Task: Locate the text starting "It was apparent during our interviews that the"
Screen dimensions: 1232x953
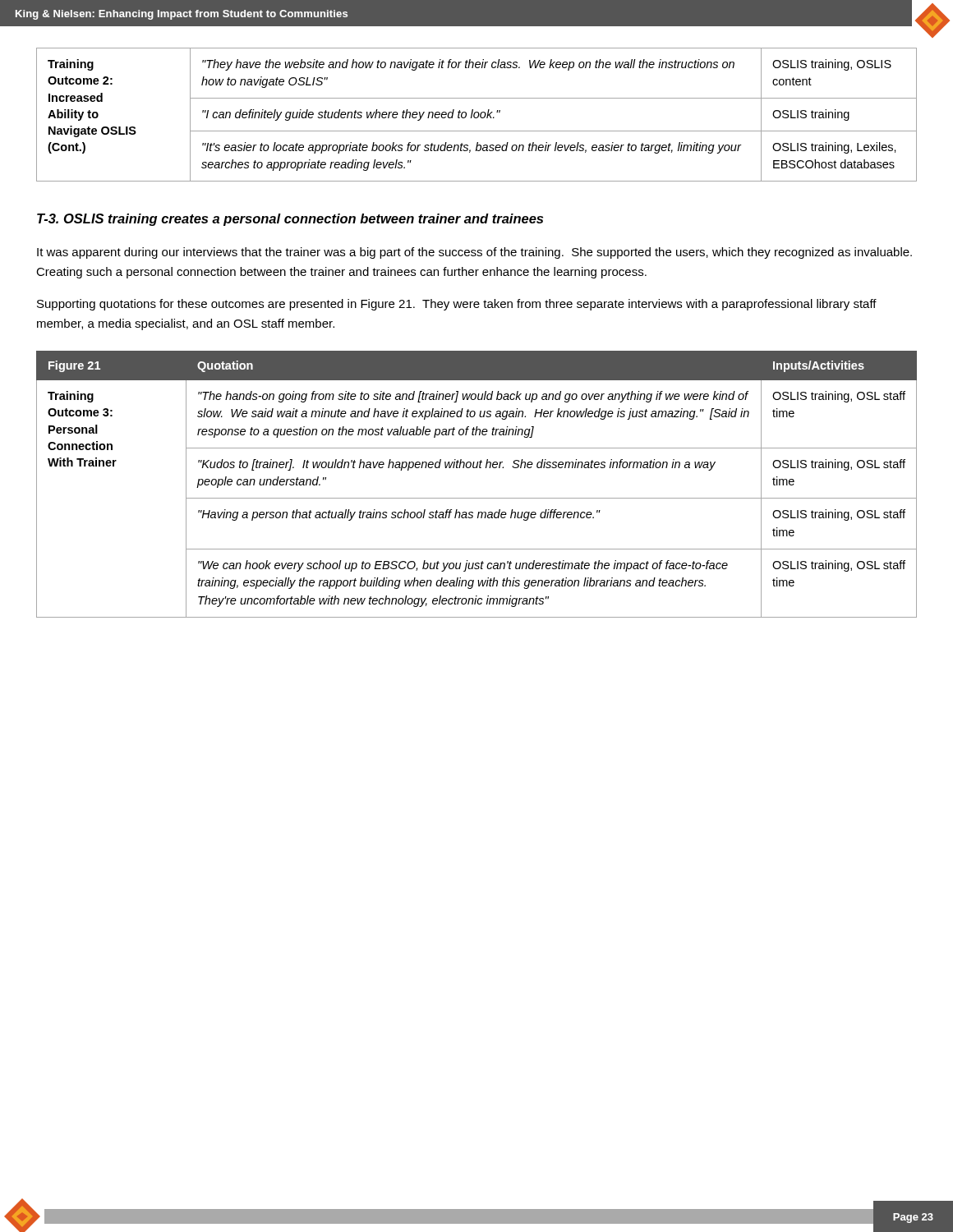Action: coord(476,262)
